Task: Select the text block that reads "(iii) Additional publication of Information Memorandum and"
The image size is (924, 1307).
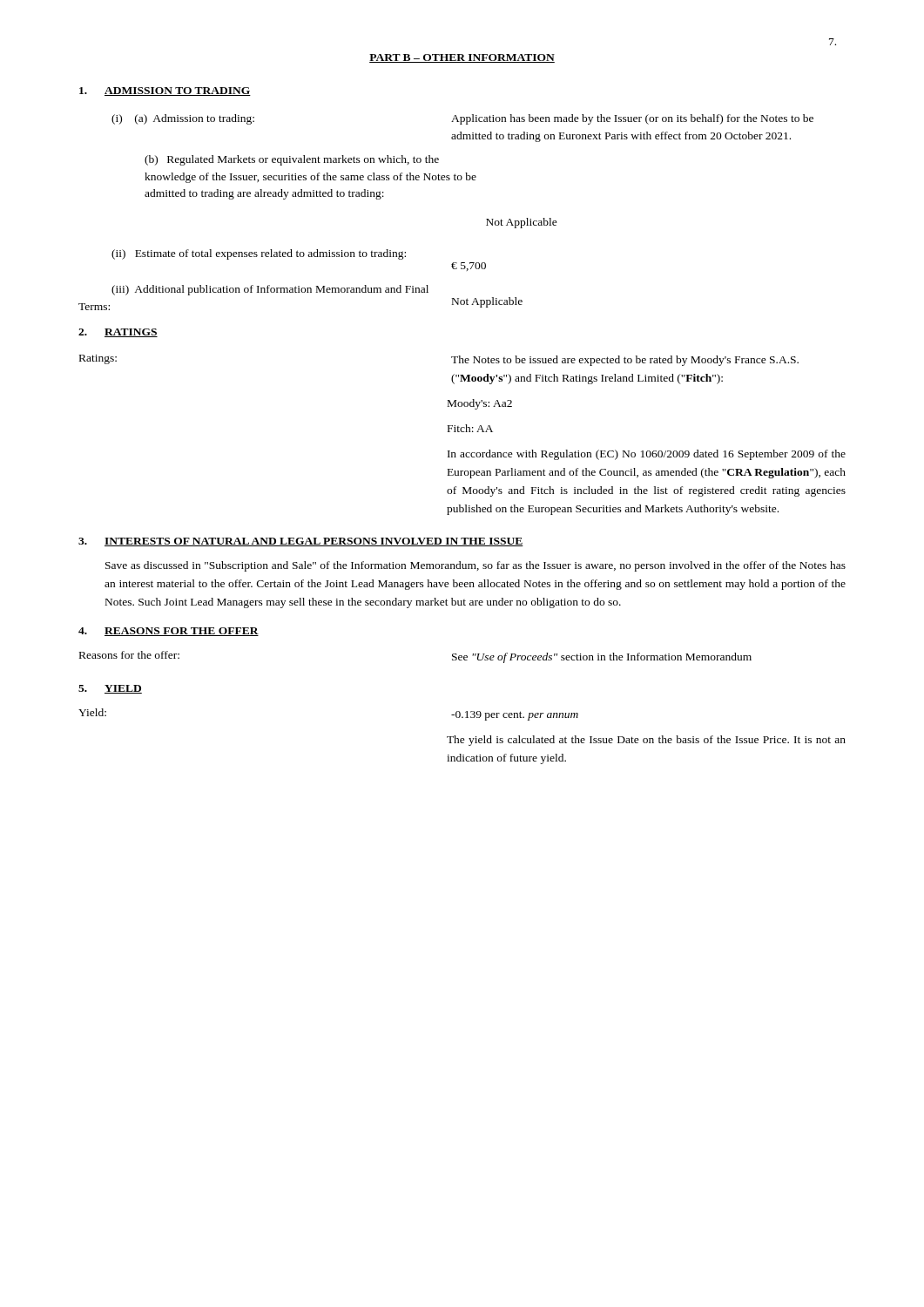Action: tap(462, 298)
